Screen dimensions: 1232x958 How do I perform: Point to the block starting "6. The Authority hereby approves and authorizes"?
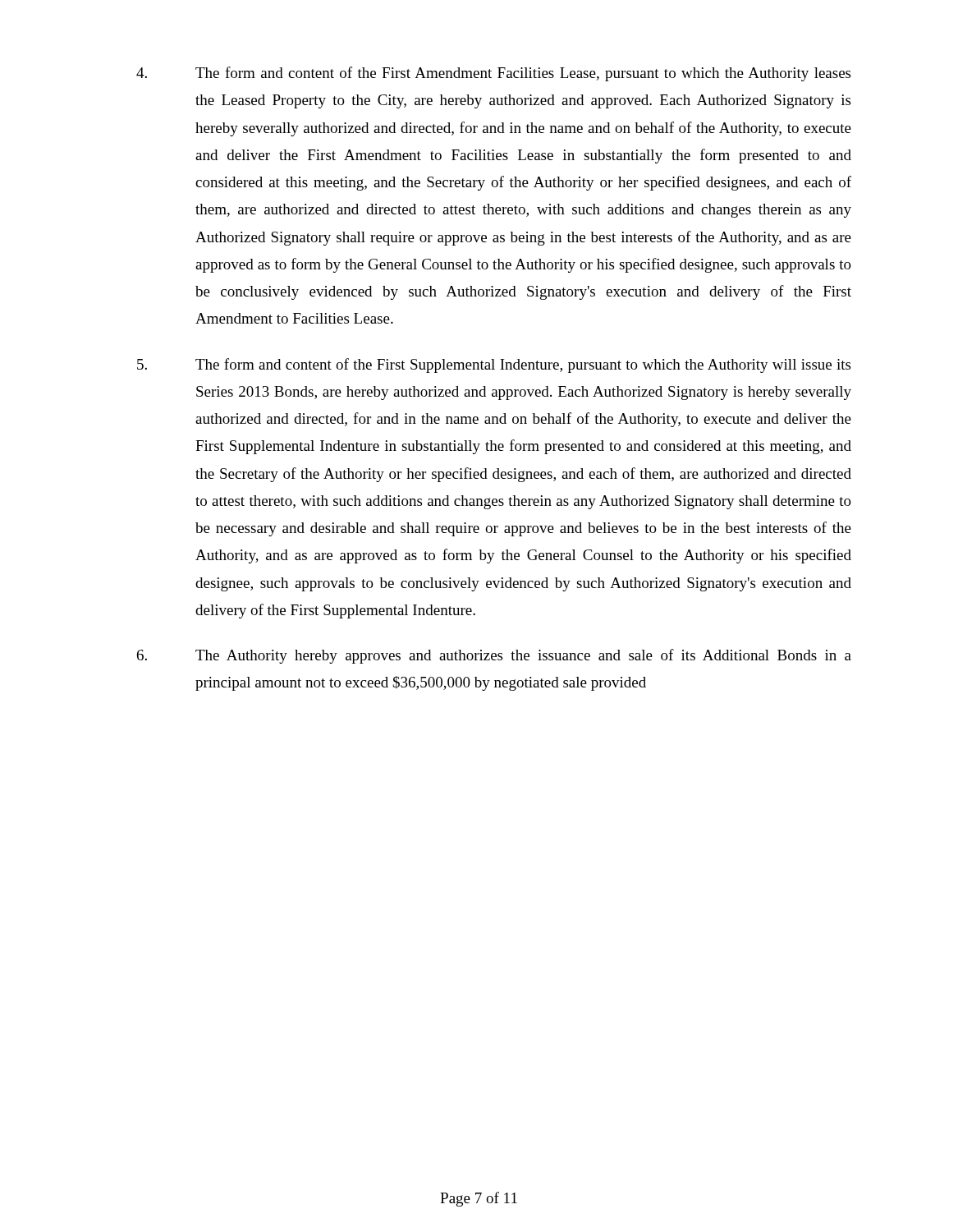tap(479, 669)
